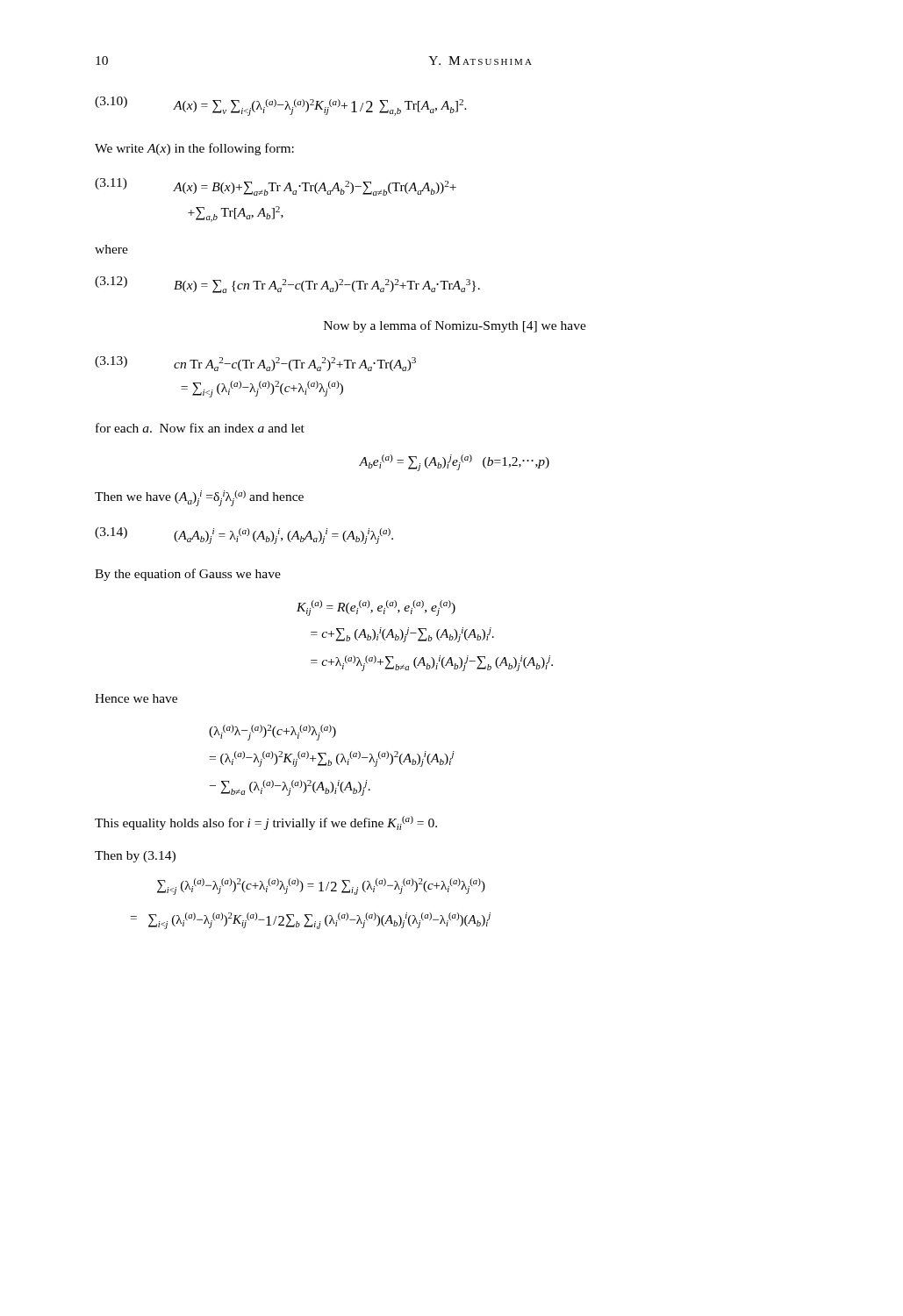
Task: Click on the text block that says "Then we have (Aa)ji =δjiλj(a) and"
Action: (x=199, y=497)
